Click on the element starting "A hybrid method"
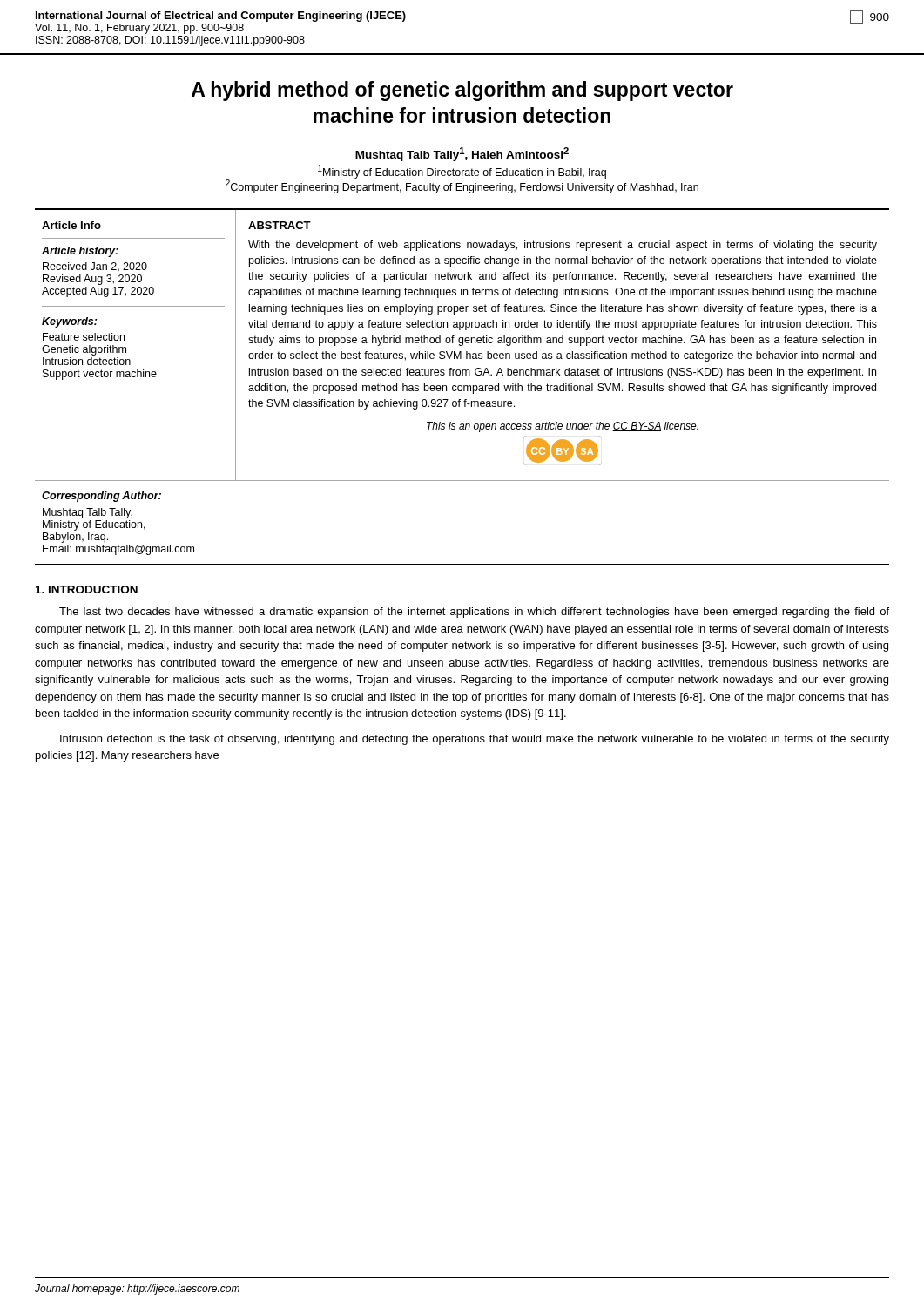 pos(462,103)
